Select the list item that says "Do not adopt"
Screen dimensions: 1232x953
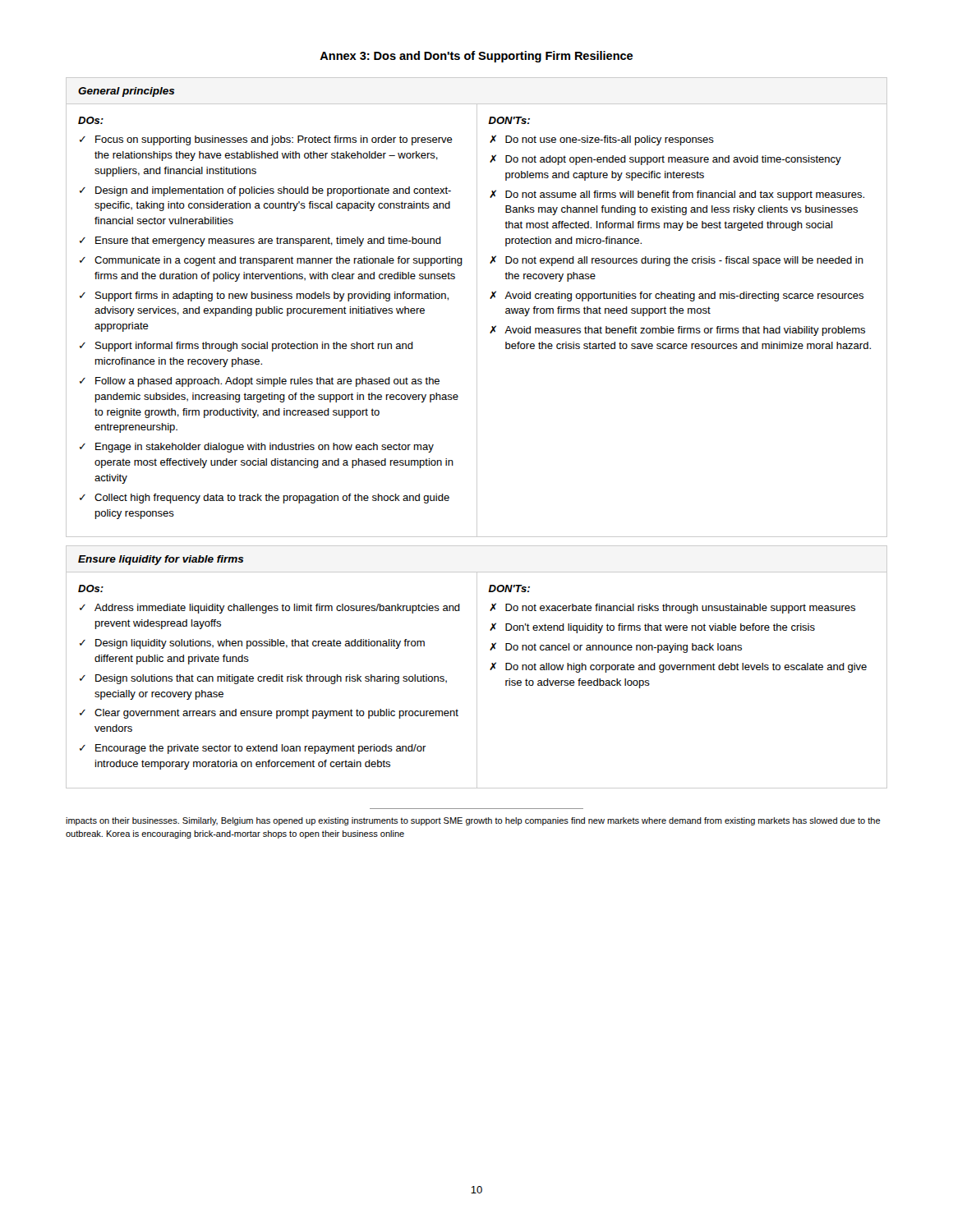[x=673, y=167]
